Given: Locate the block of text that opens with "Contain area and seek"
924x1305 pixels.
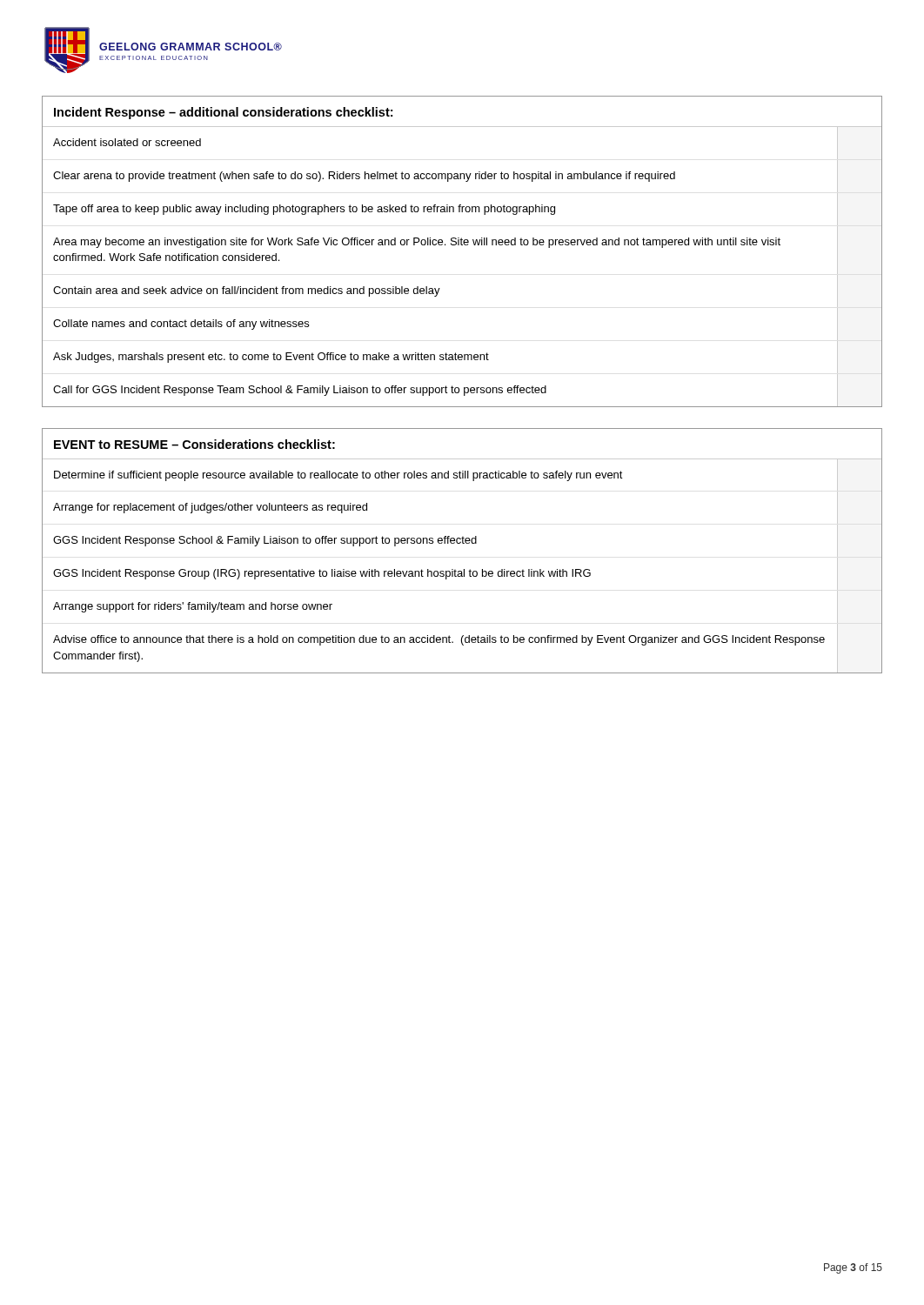Looking at the screenshot, I should [x=246, y=290].
